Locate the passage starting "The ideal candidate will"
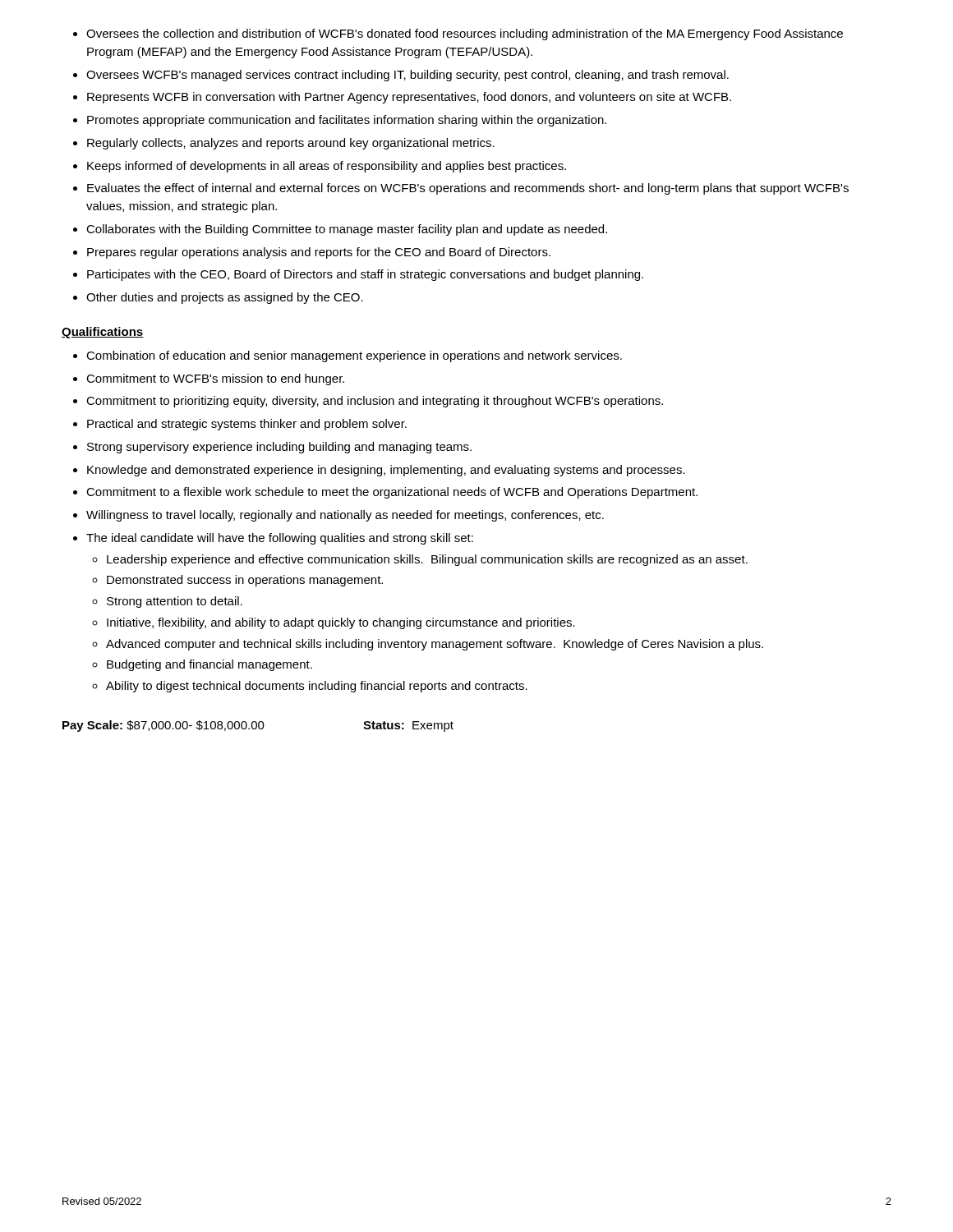The width and height of the screenshot is (953, 1232). [x=489, y=612]
